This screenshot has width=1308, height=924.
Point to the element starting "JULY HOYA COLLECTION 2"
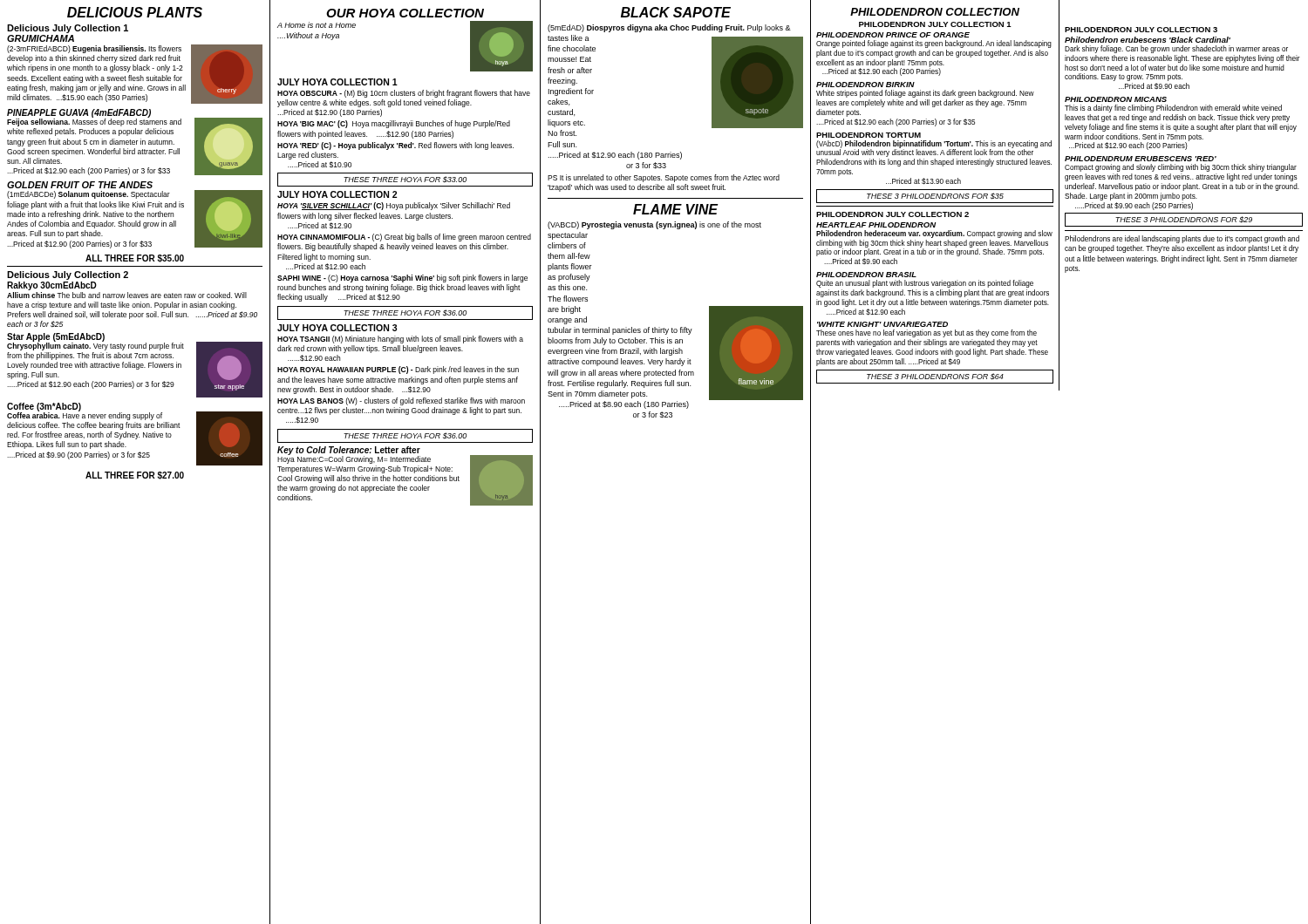337,195
